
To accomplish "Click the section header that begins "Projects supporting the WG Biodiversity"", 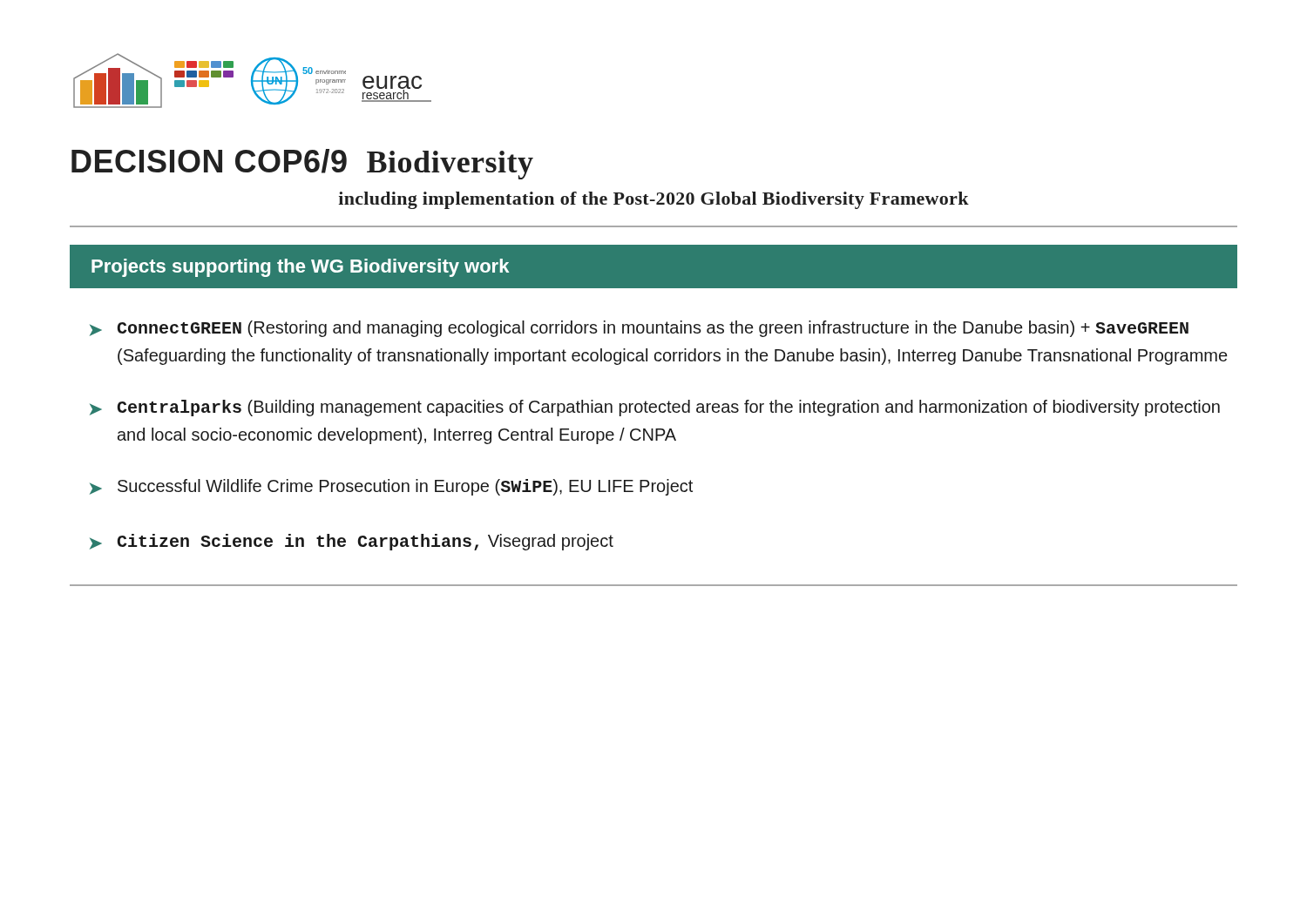I will [300, 266].
